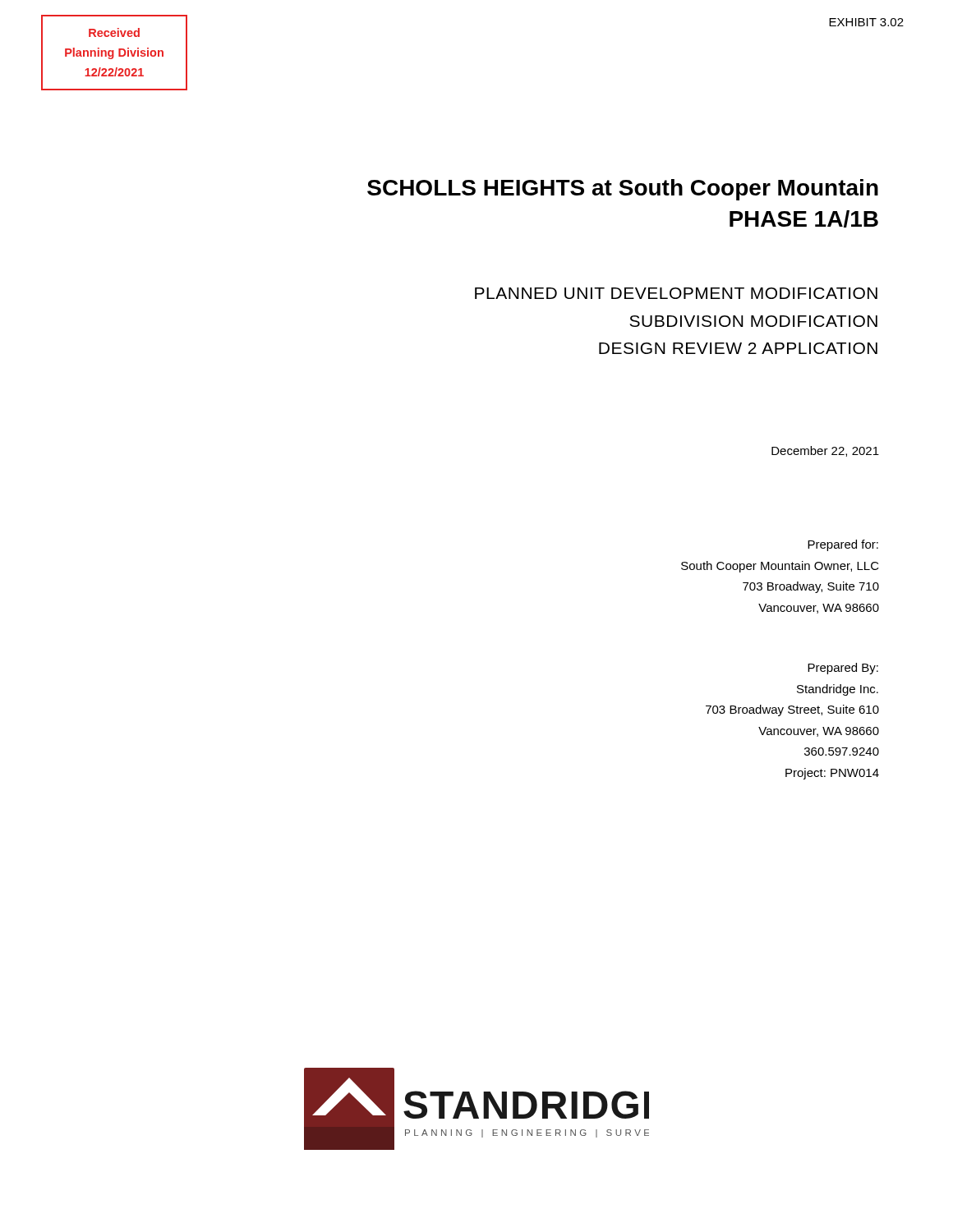The height and width of the screenshot is (1232, 953).
Task: Click a logo
Action: (476, 1117)
